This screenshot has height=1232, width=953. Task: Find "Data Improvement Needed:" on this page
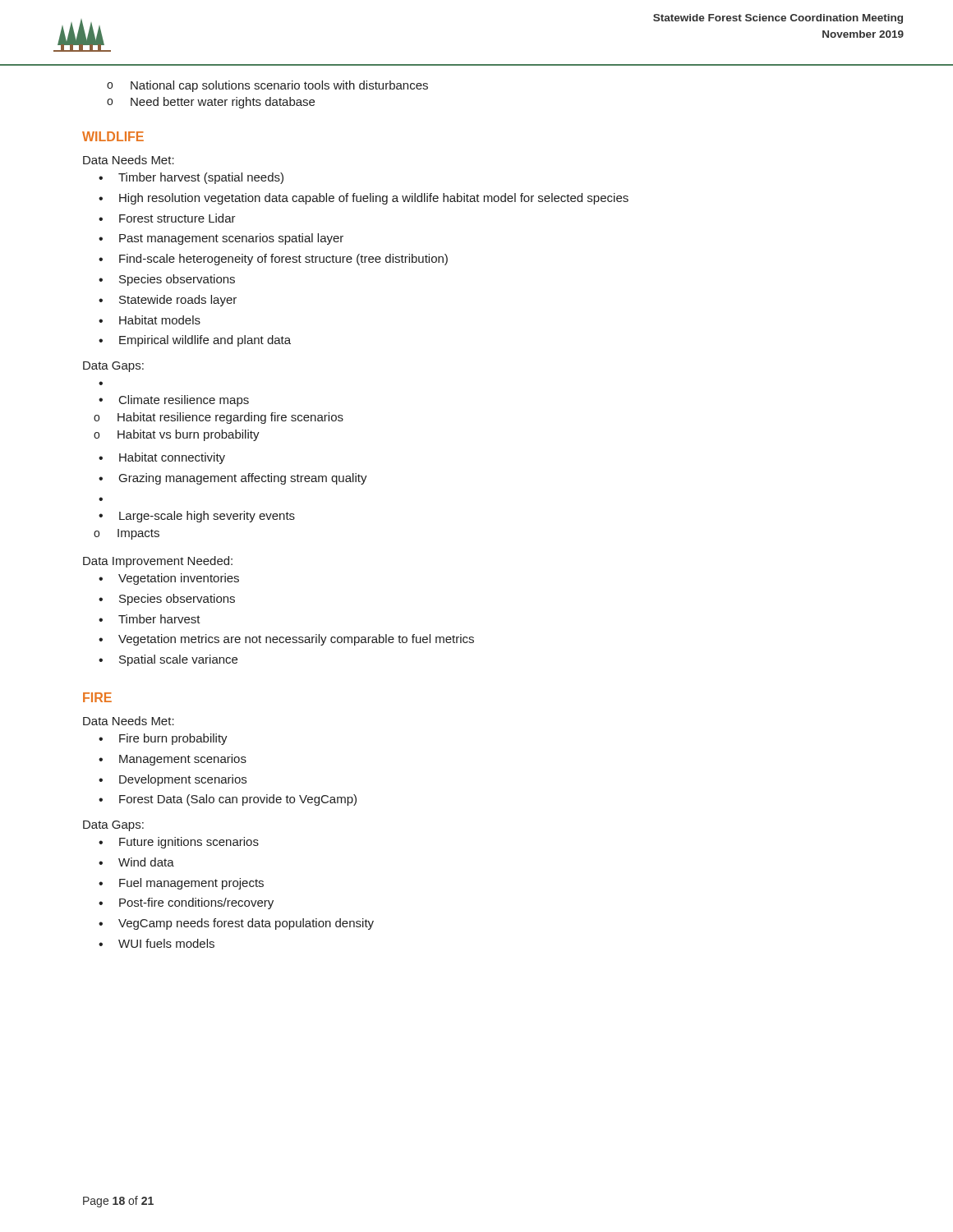158,560
